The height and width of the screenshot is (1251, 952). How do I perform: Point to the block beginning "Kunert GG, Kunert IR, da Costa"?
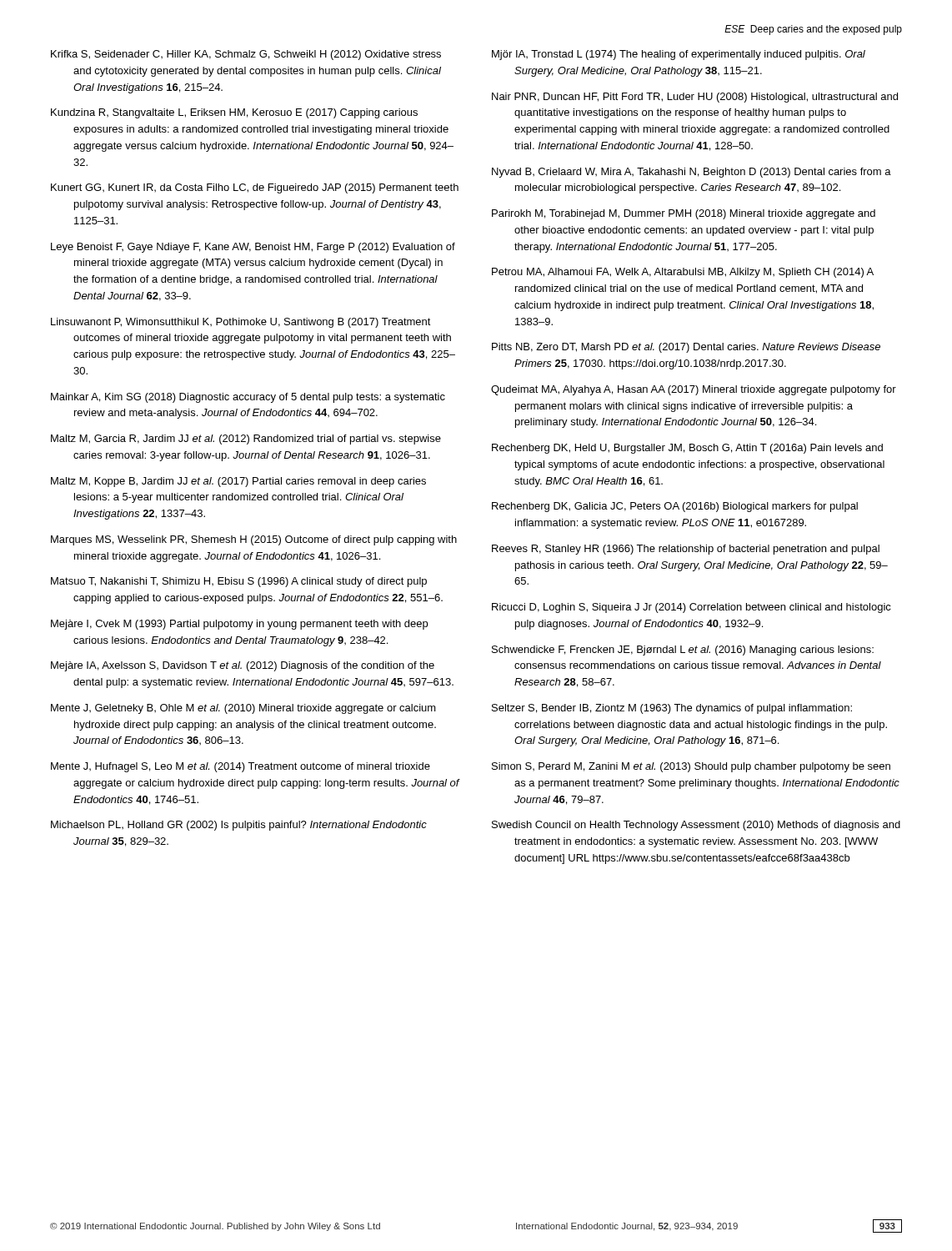254,204
